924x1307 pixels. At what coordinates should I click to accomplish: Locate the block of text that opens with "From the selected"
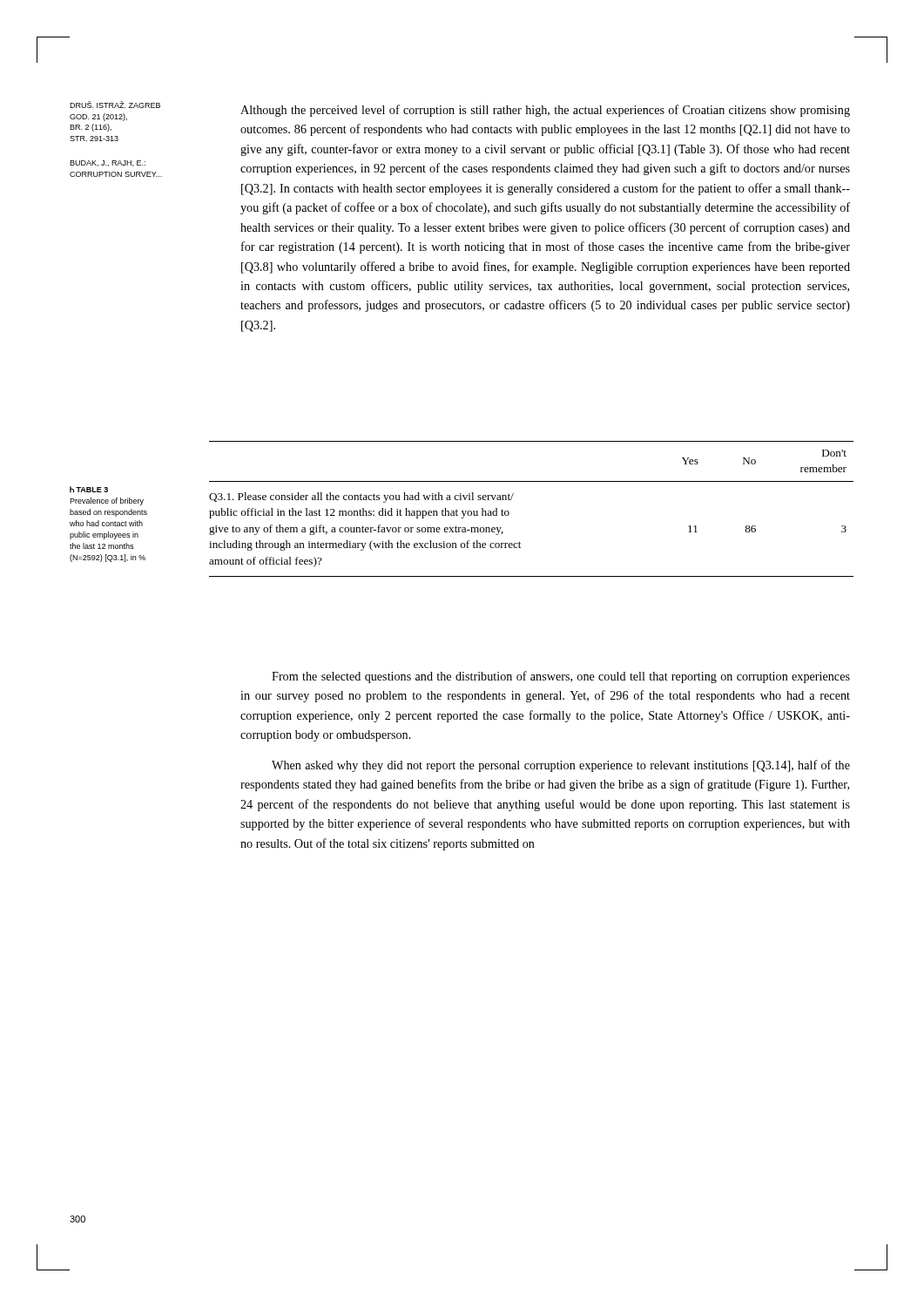[545, 760]
